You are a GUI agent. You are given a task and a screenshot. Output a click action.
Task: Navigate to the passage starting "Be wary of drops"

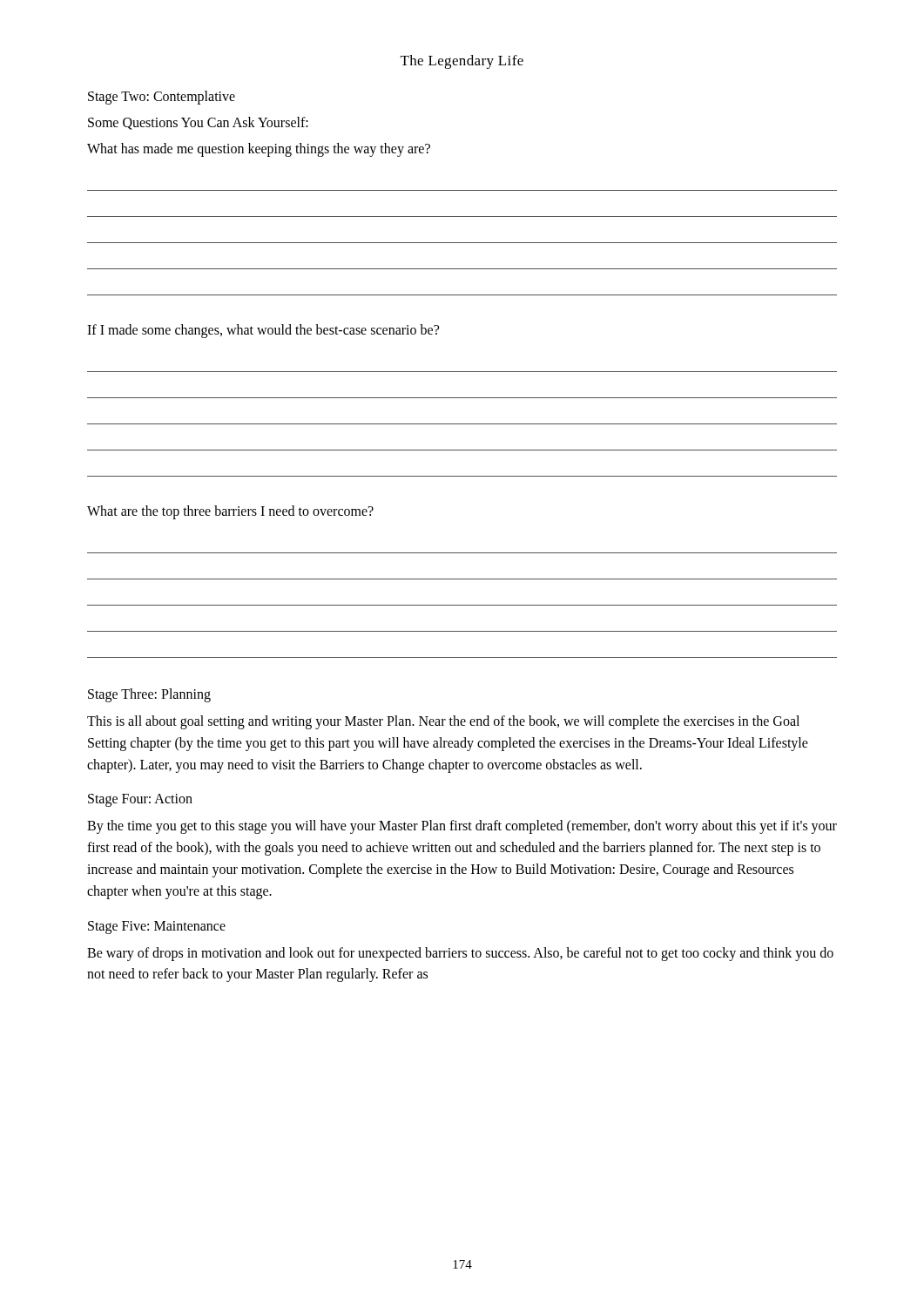[x=460, y=963]
